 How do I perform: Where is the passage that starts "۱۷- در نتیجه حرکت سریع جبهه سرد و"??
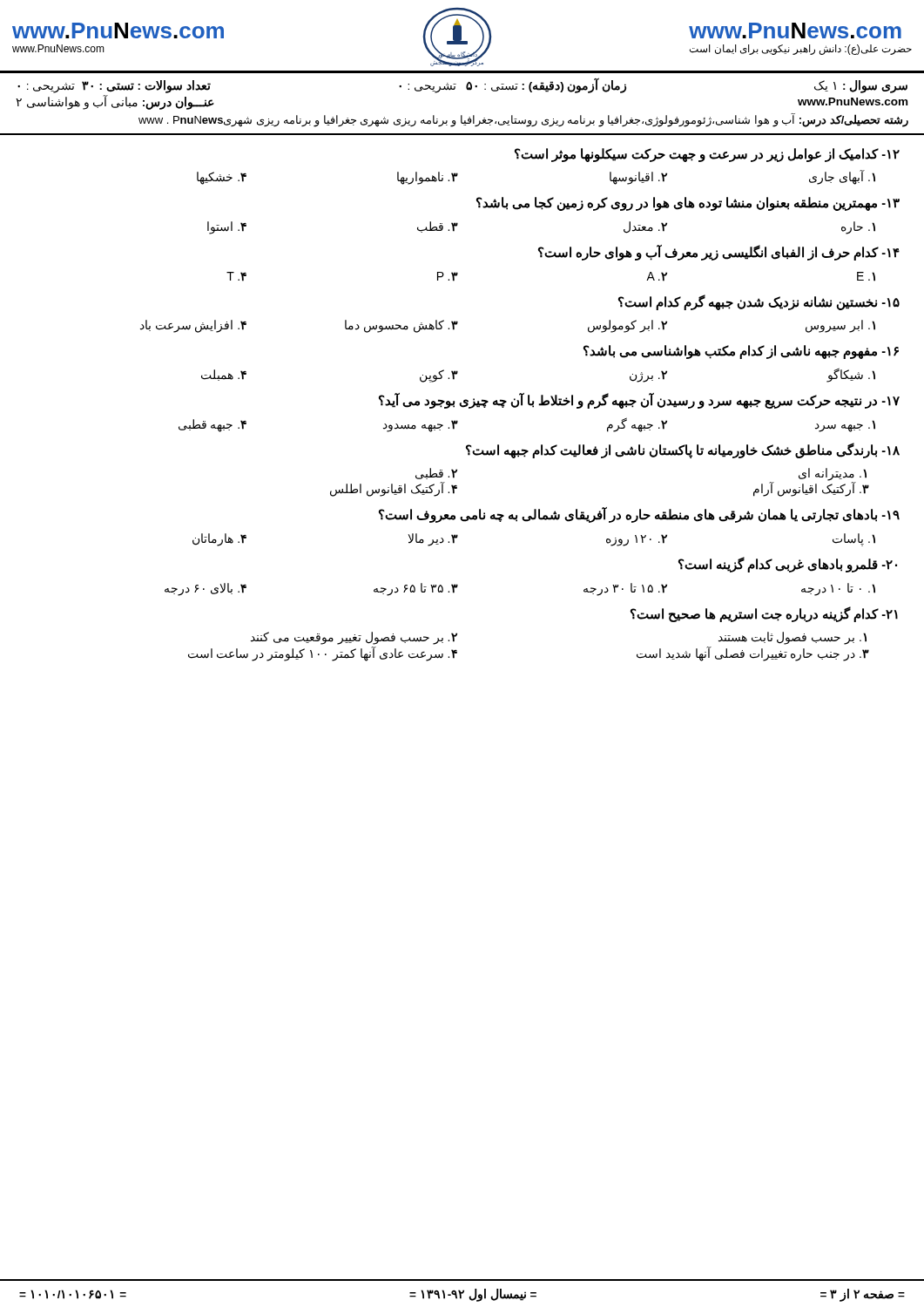(462, 411)
